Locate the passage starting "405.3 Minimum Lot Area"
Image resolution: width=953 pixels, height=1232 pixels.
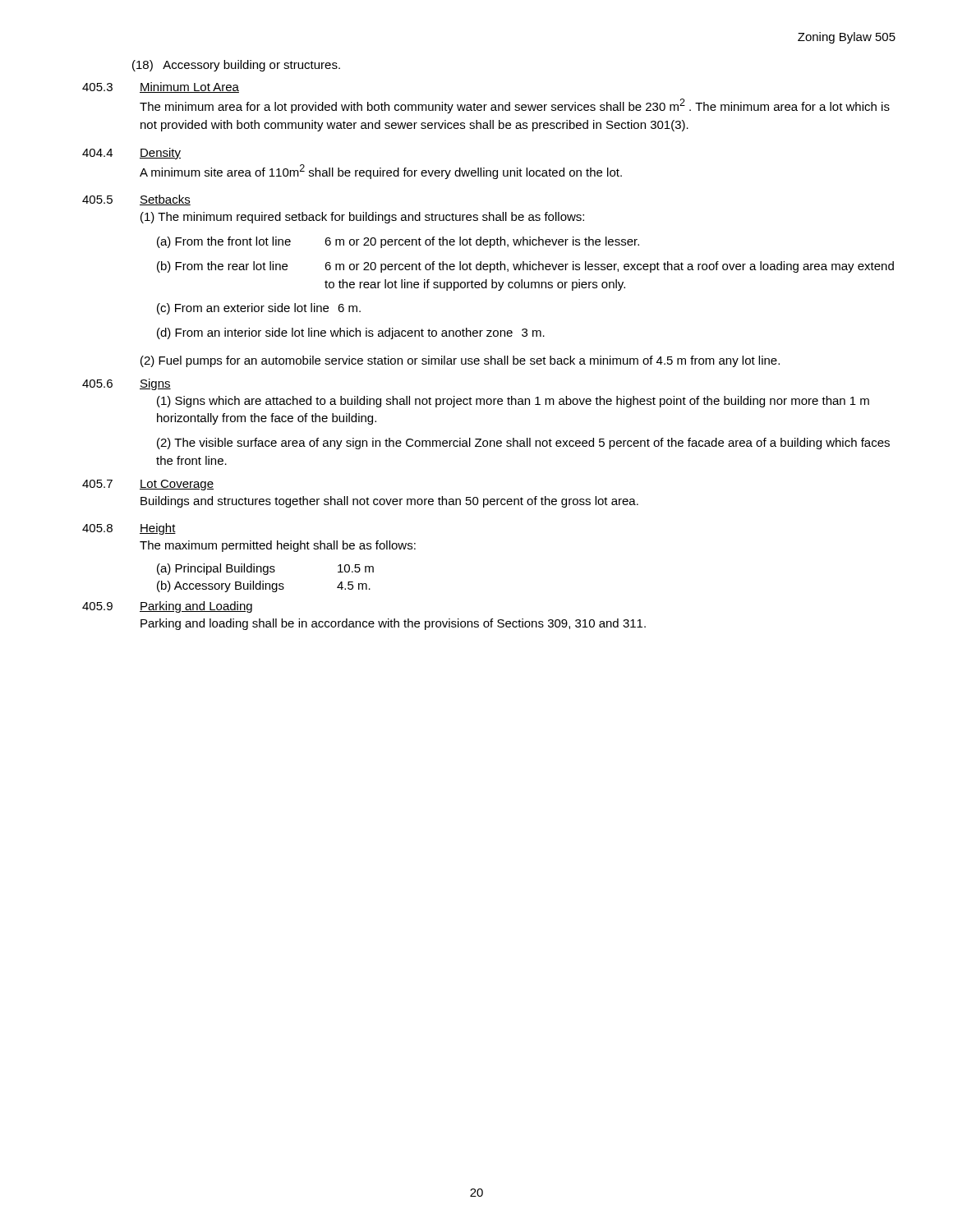161,87
